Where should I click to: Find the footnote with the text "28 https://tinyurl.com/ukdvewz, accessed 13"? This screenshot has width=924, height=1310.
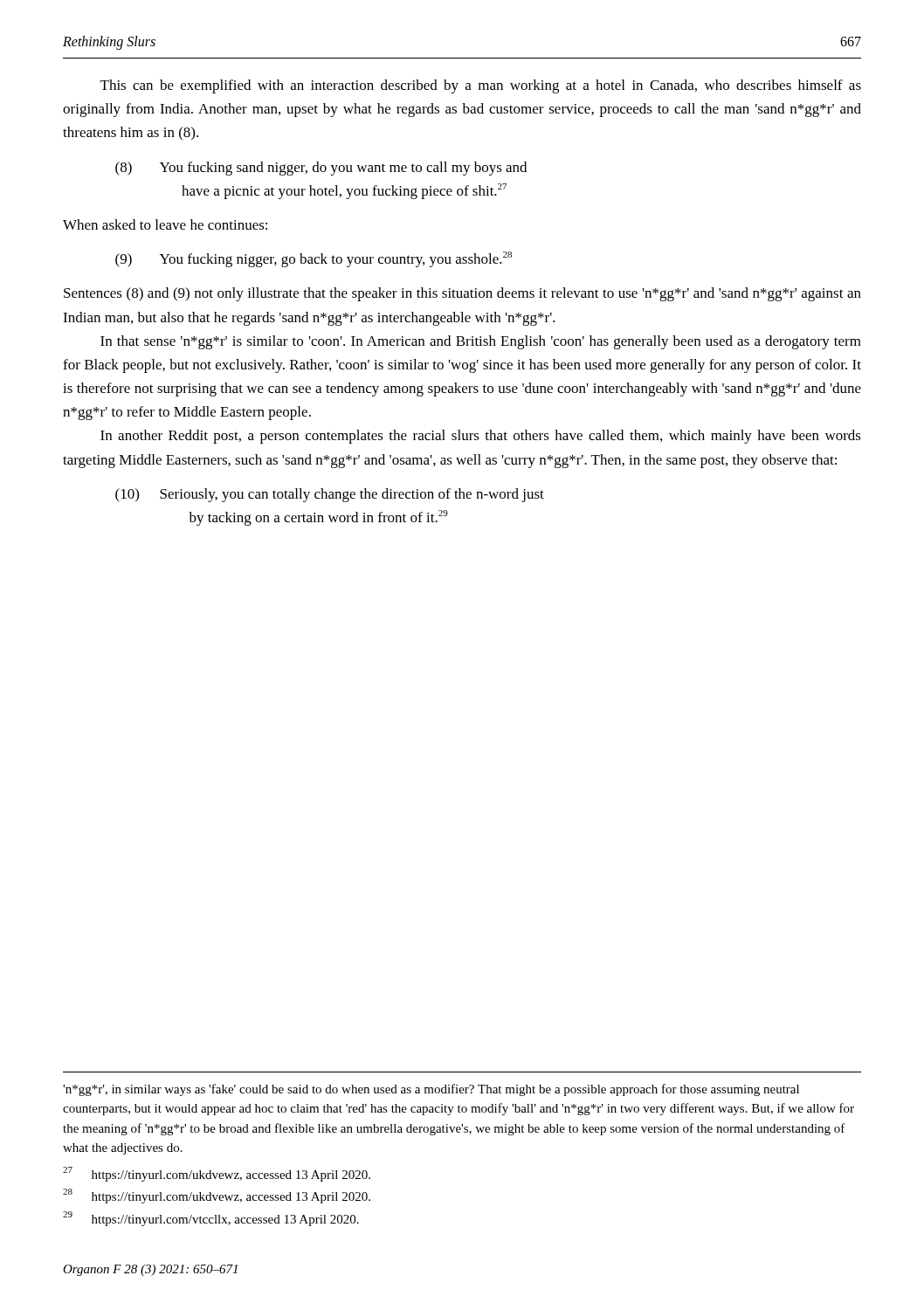pos(217,1196)
